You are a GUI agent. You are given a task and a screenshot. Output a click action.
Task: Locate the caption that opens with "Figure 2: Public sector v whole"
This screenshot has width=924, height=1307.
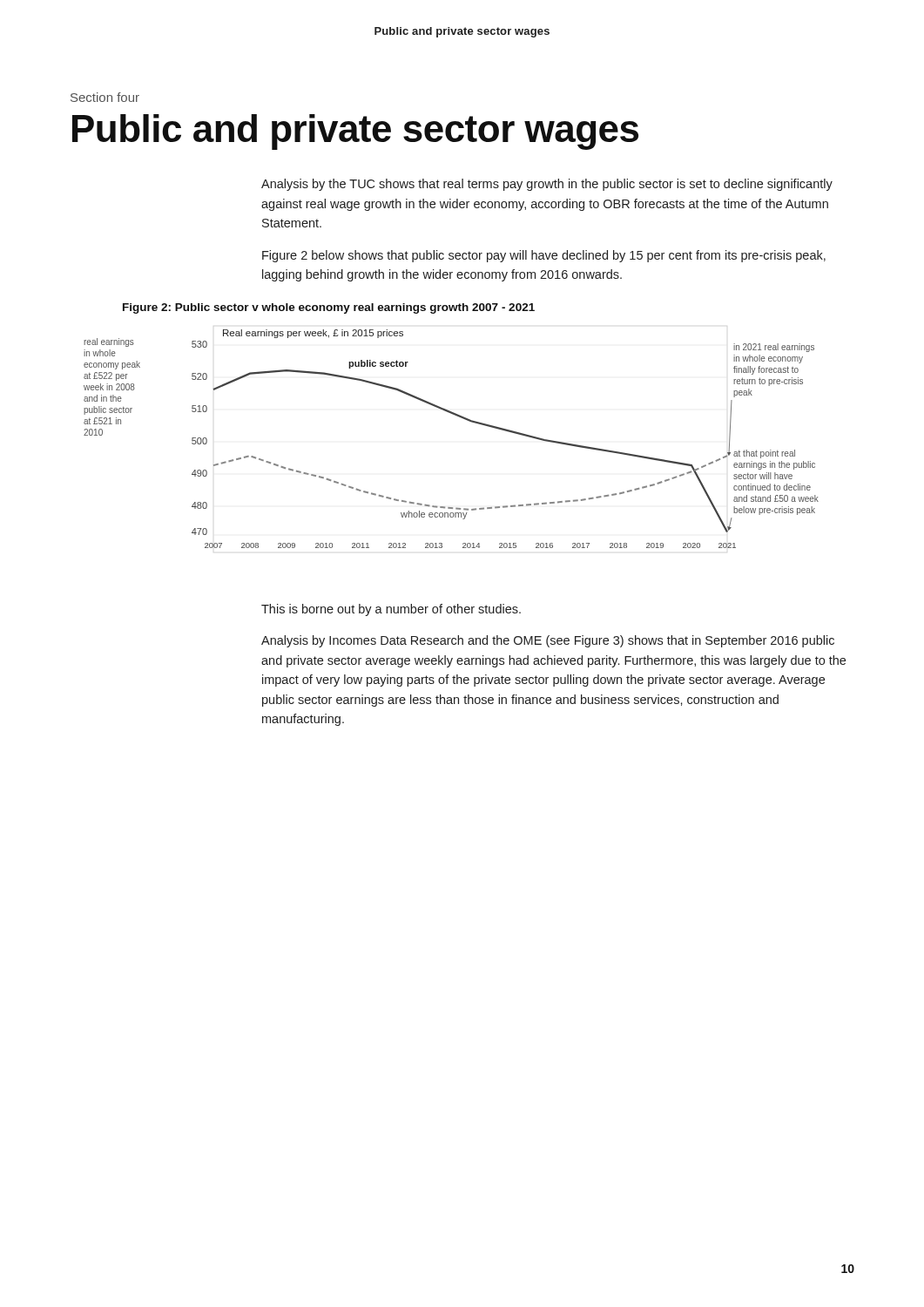coord(328,307)
